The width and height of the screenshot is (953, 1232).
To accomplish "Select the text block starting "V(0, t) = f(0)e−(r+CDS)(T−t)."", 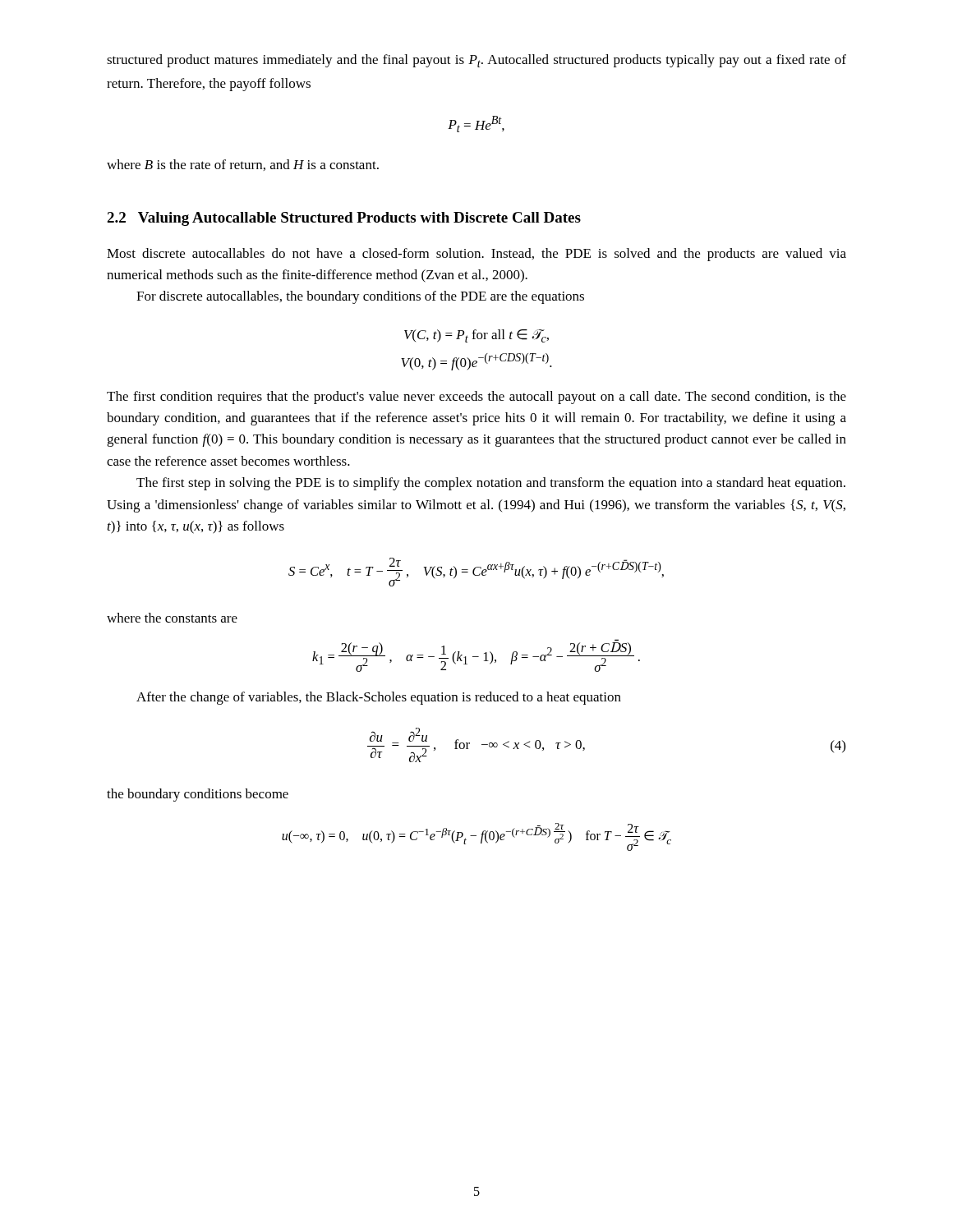I will coord(476,361).
